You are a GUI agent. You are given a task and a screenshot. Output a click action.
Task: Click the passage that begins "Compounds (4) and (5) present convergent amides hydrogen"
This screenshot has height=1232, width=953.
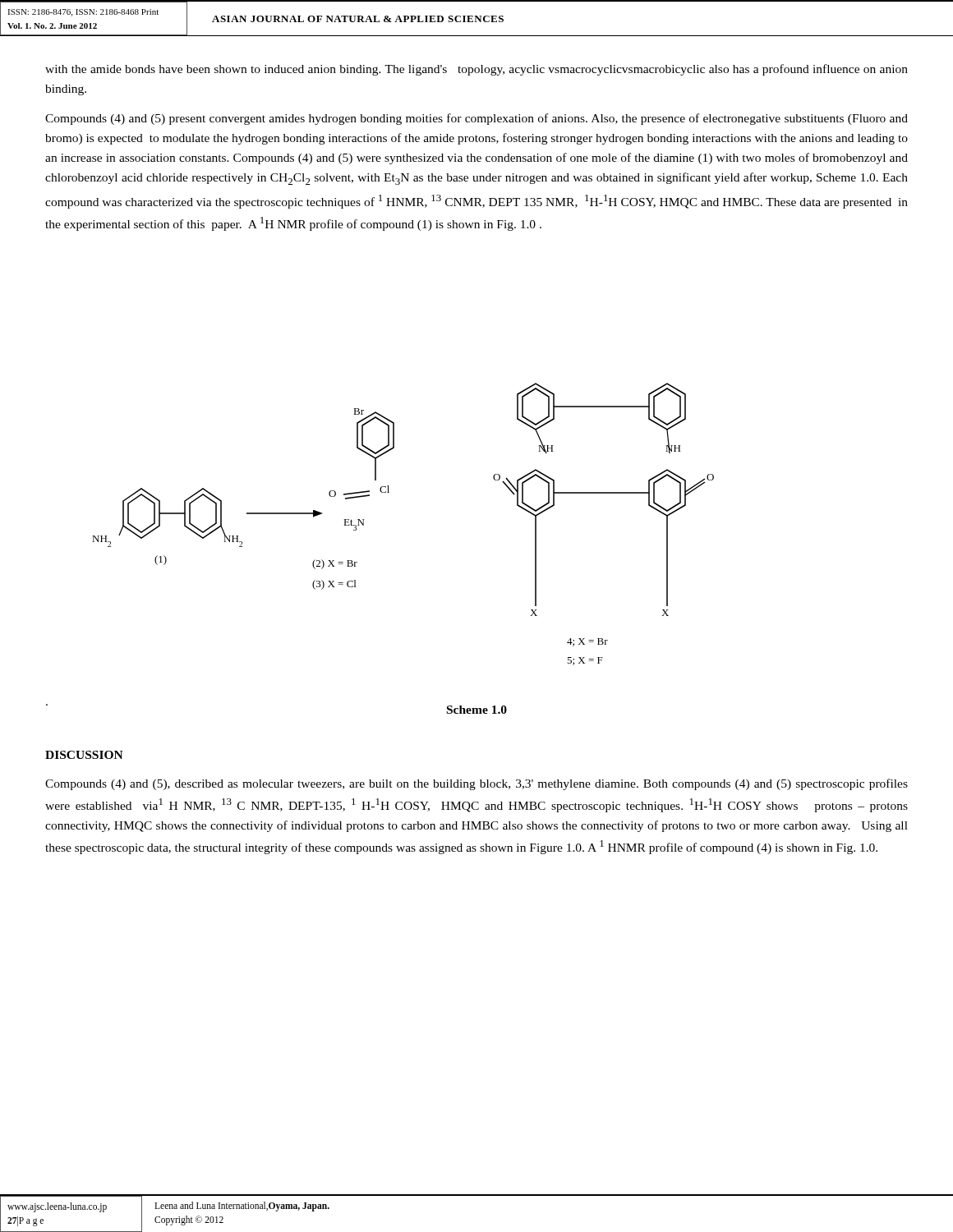tap(476, 171)
